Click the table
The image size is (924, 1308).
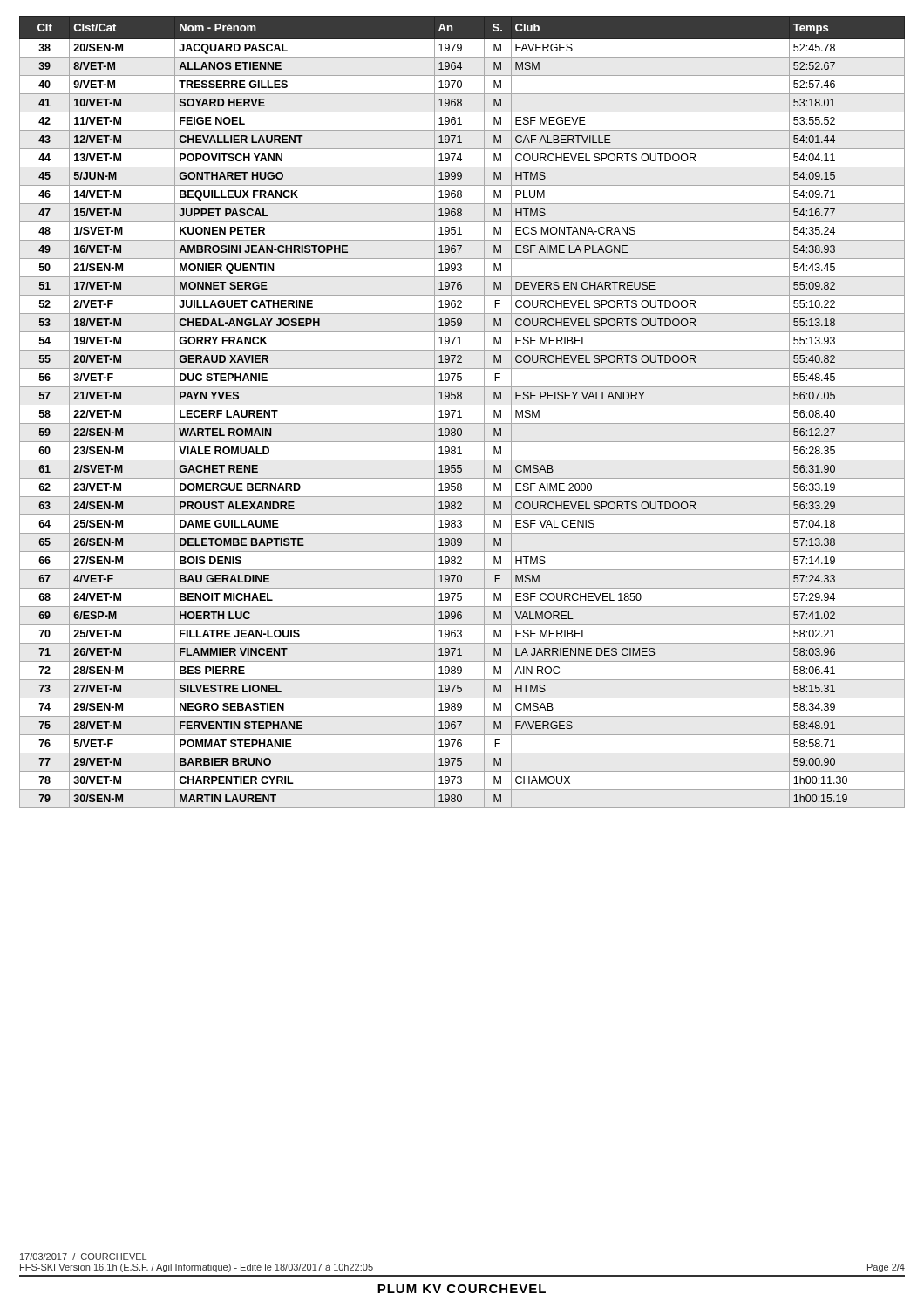click(x=462, y=412)
